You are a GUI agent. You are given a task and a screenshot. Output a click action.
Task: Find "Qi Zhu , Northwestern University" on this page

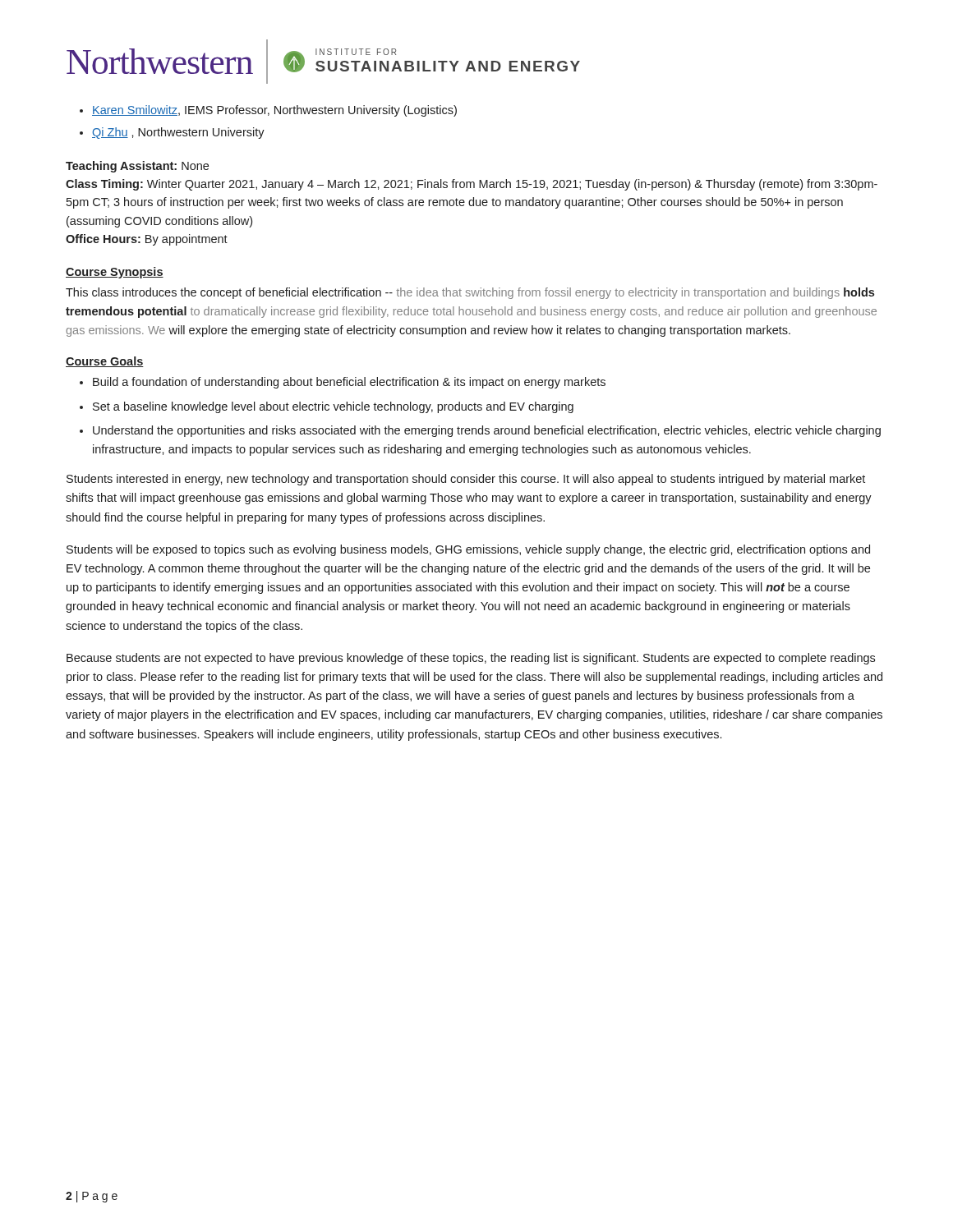tap(178, 132)
